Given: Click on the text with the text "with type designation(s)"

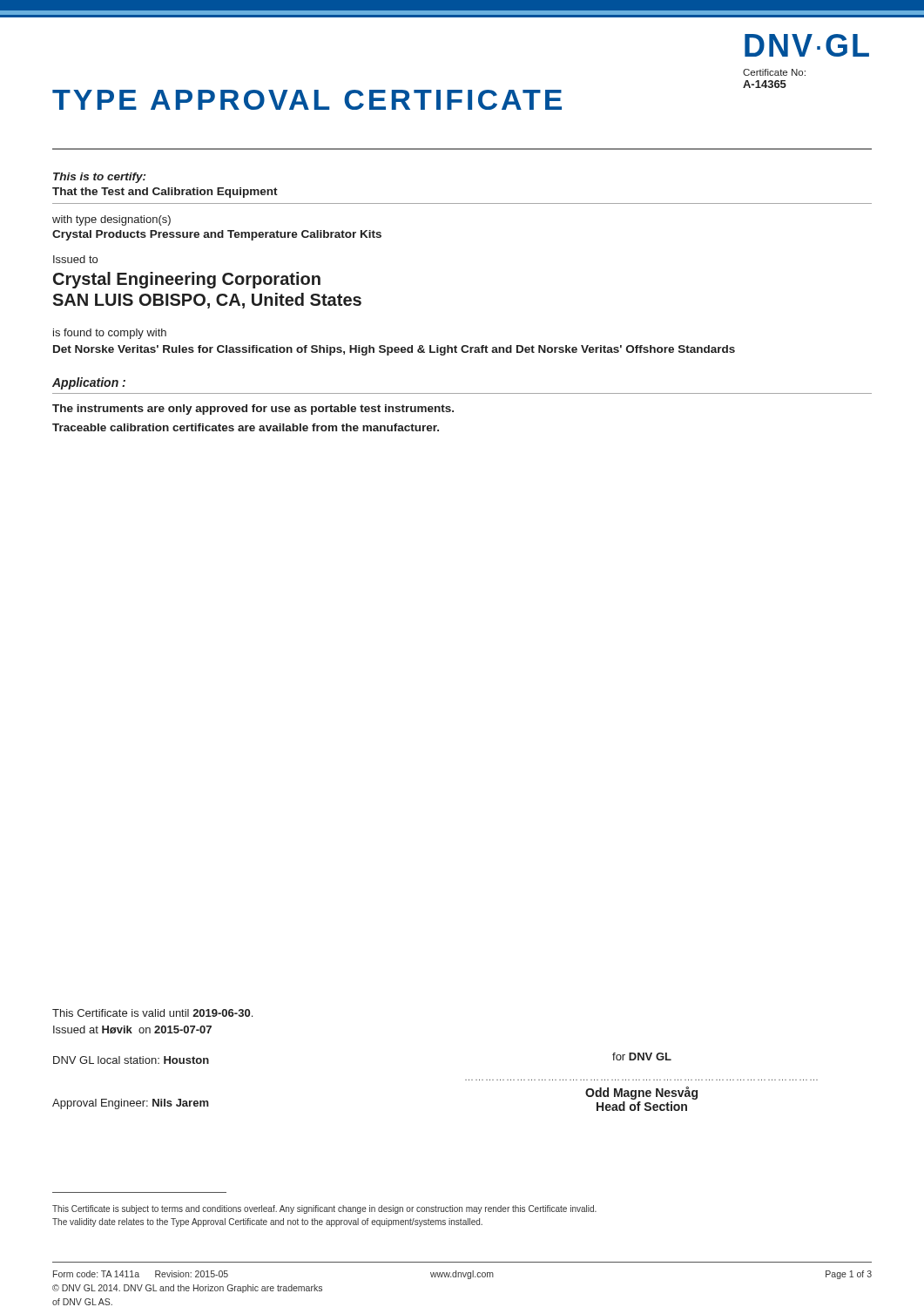Looking at the screenshot, I should click(112, 219).
